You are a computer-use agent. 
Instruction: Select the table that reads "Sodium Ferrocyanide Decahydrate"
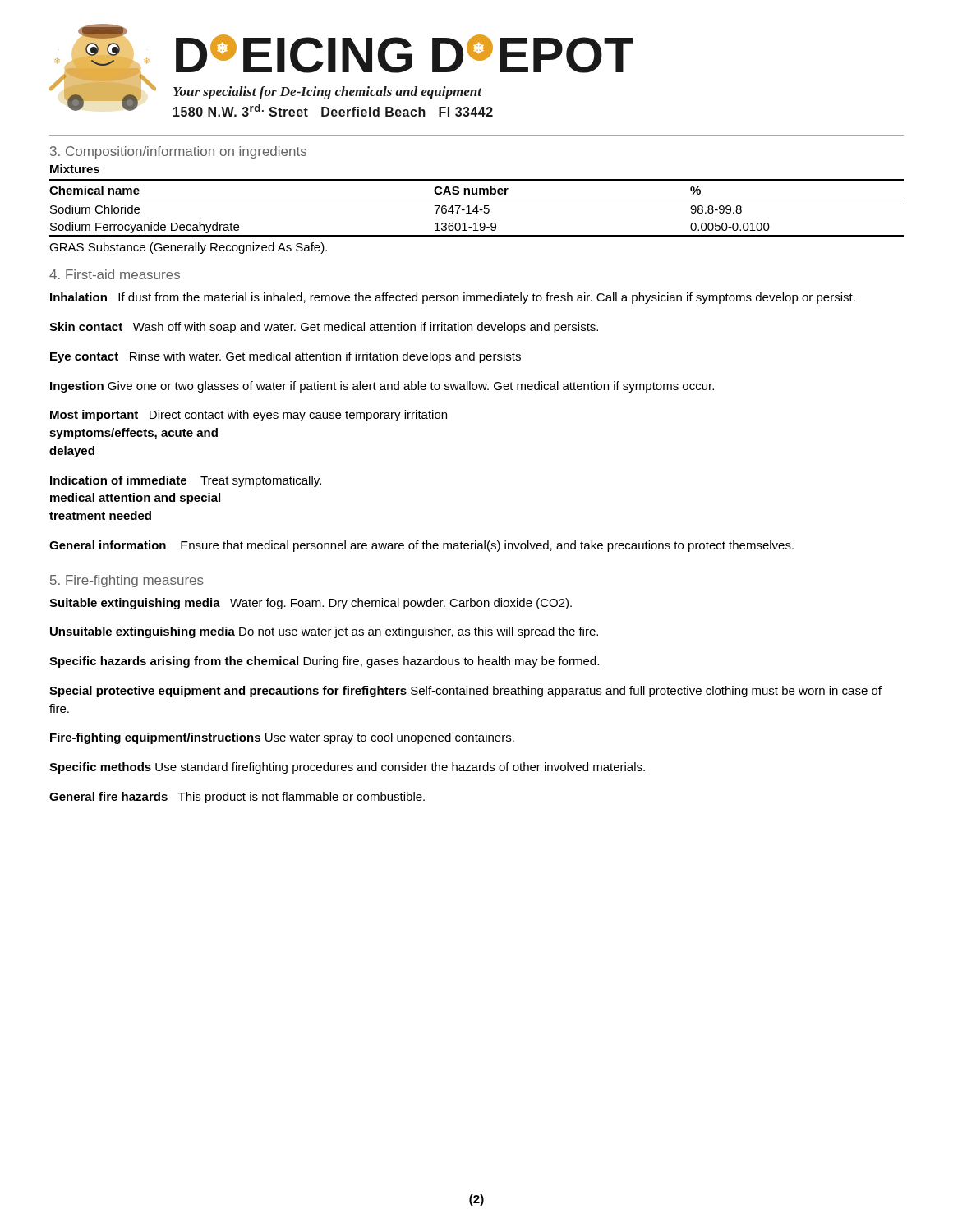click(x=476, y=208)
